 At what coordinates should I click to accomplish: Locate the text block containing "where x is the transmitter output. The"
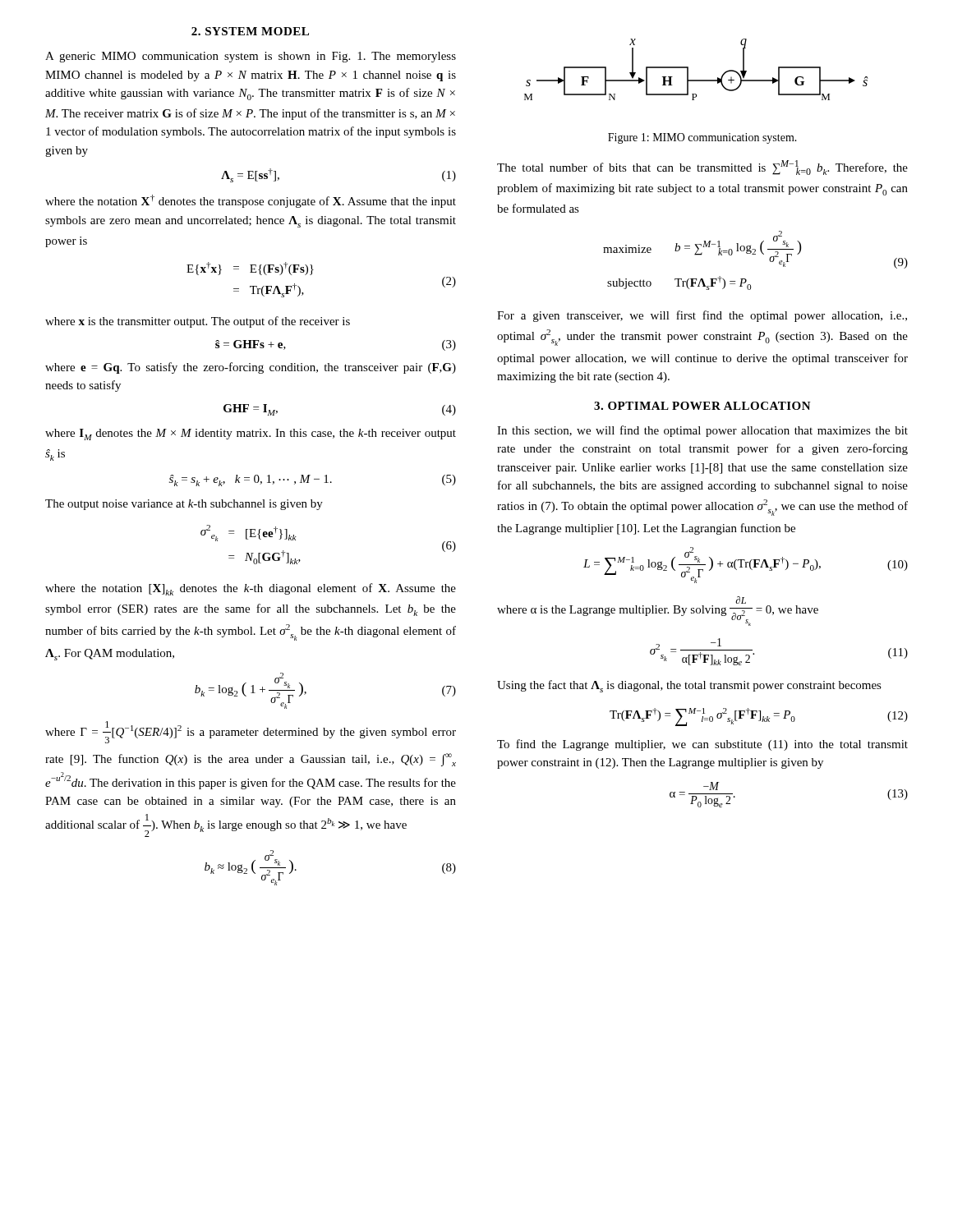pos(251,322)
